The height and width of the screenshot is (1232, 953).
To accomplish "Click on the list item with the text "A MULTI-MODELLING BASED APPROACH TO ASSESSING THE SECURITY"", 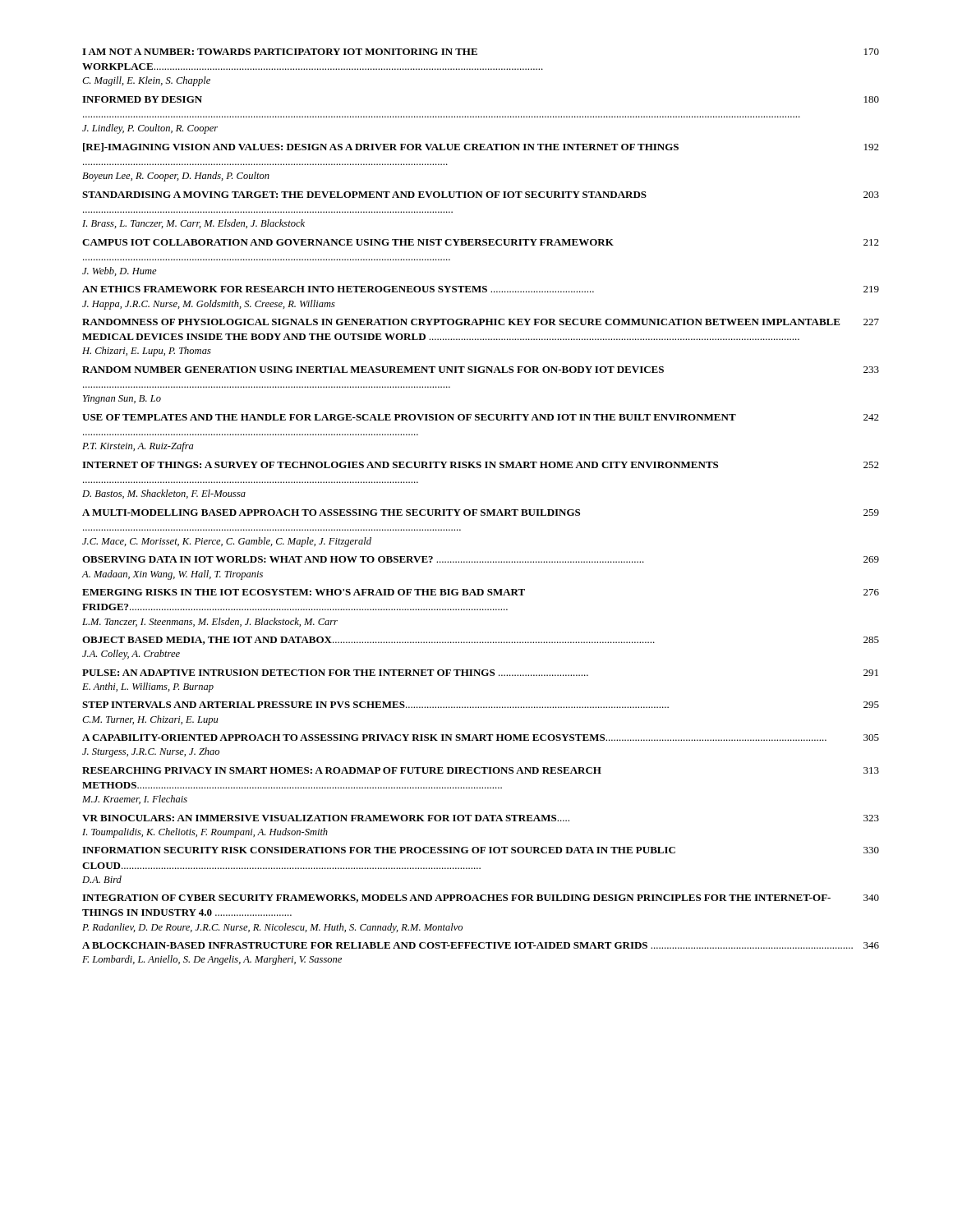I will tap(481, 513).
